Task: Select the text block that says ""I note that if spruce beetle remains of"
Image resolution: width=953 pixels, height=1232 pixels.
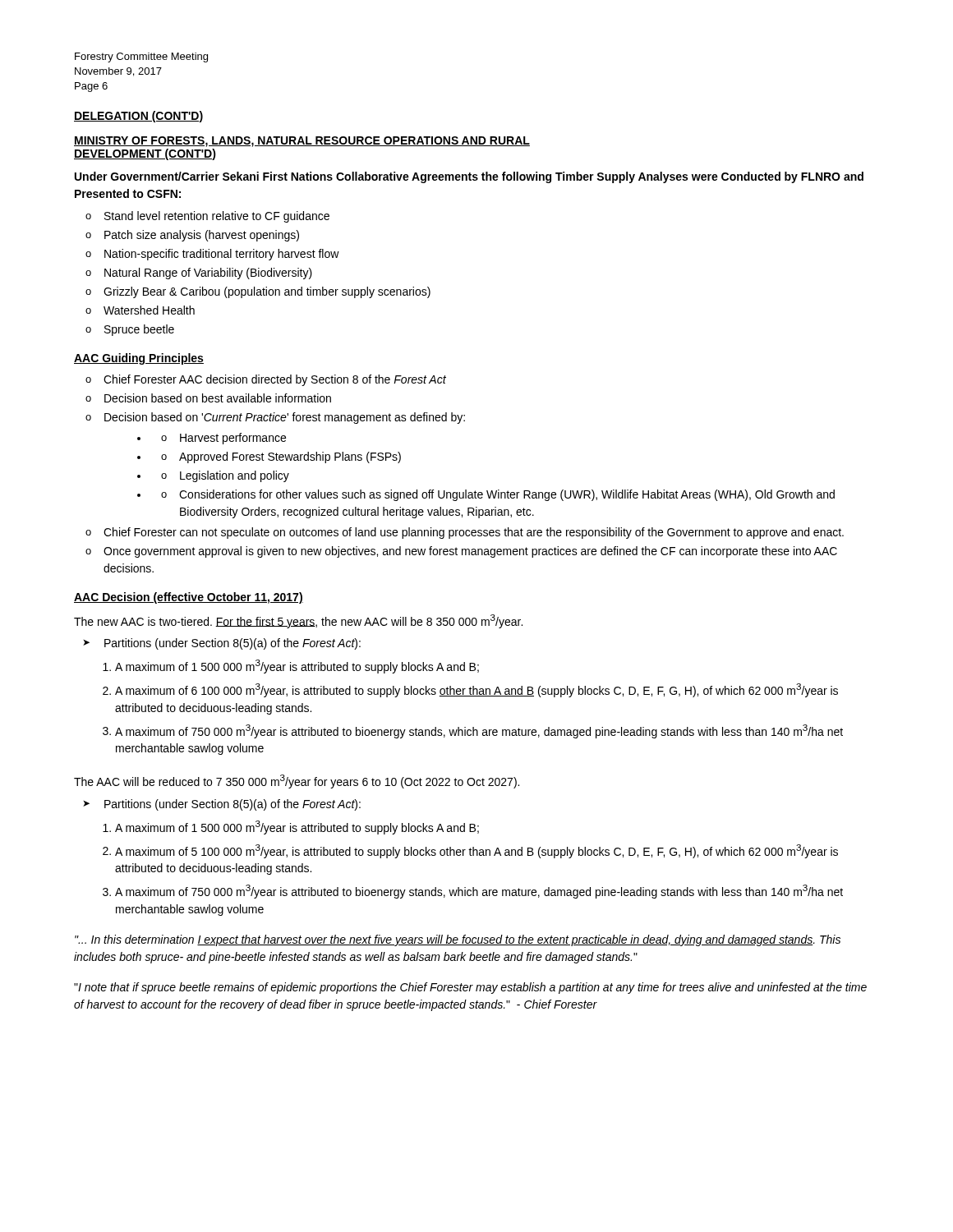Action: (x=470, y=996)
